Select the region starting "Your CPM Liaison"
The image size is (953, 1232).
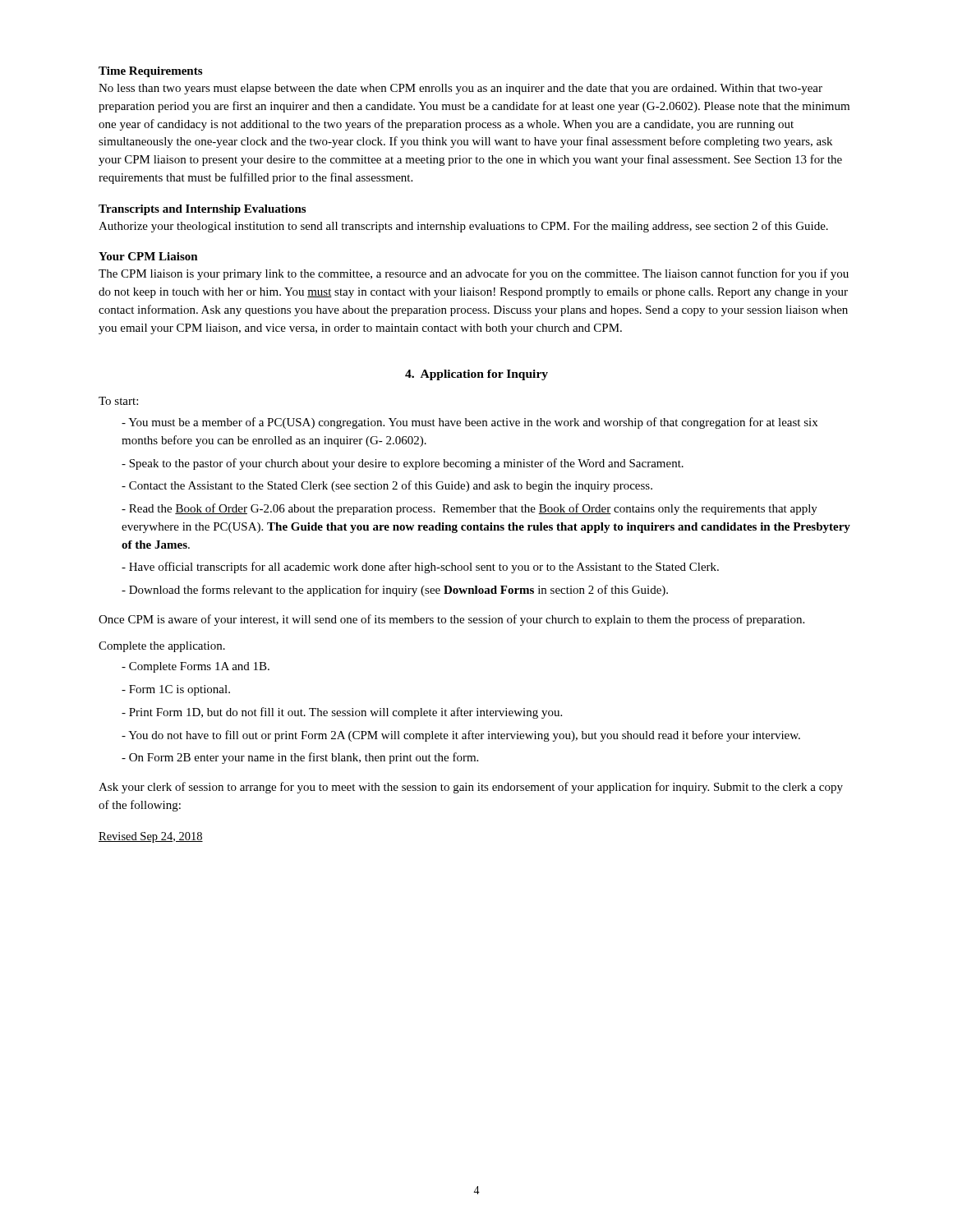pyautogui.click(x=148, y=256)
